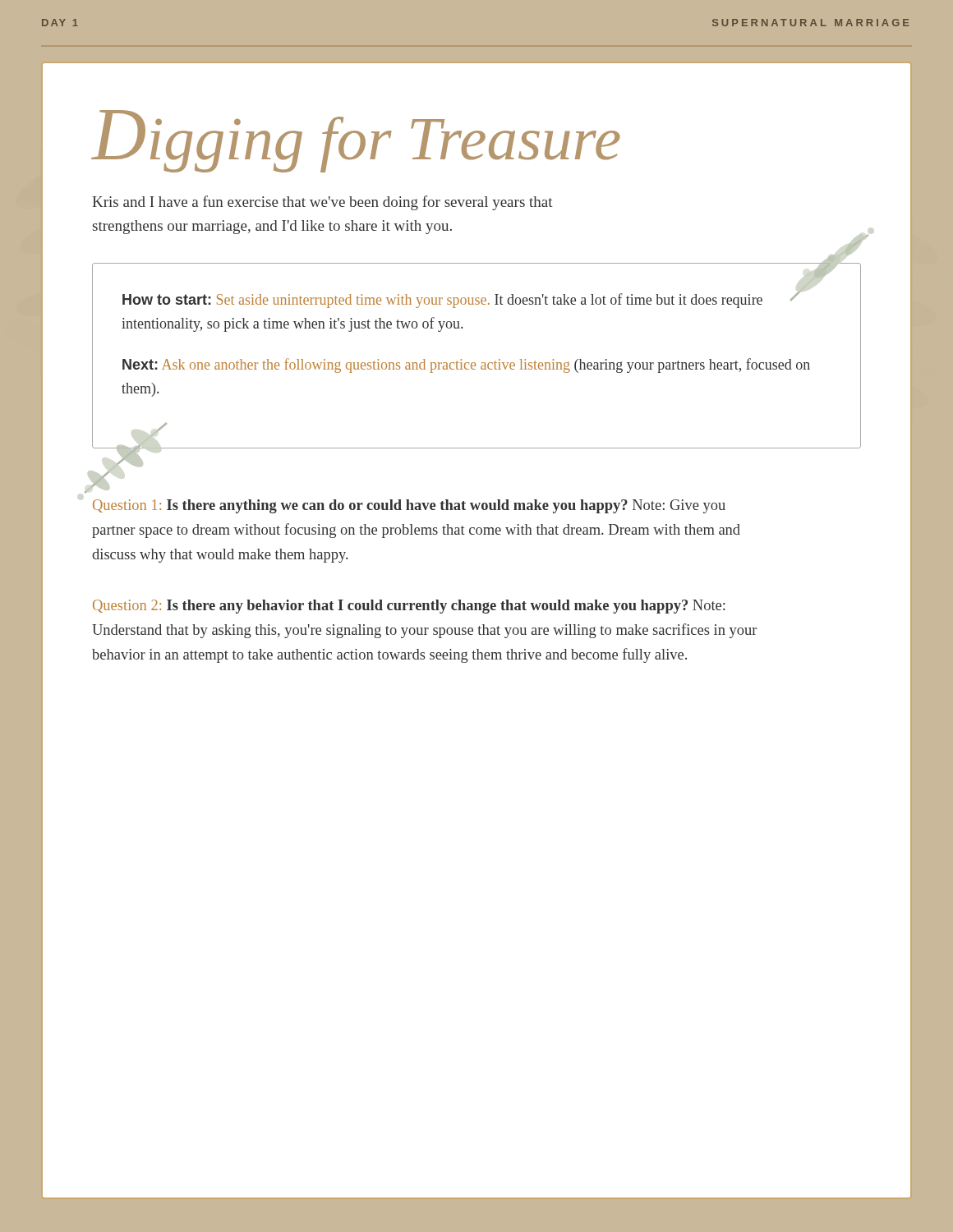953x1232 pixels.
Task: Find the passage starting "Next: Ask one another the following questions"
Action: pos(466,377)
